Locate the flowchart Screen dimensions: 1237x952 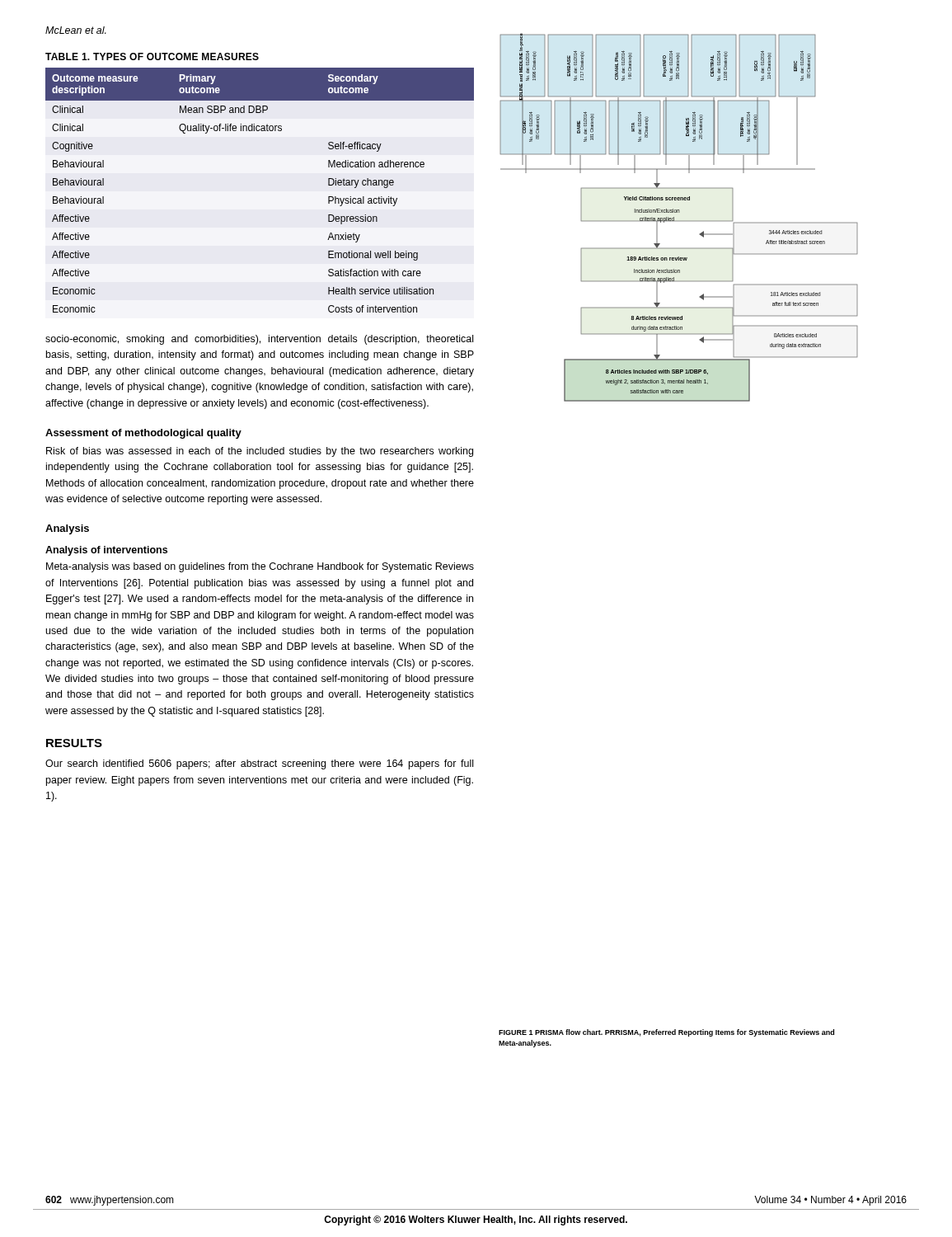pos(680,528)
